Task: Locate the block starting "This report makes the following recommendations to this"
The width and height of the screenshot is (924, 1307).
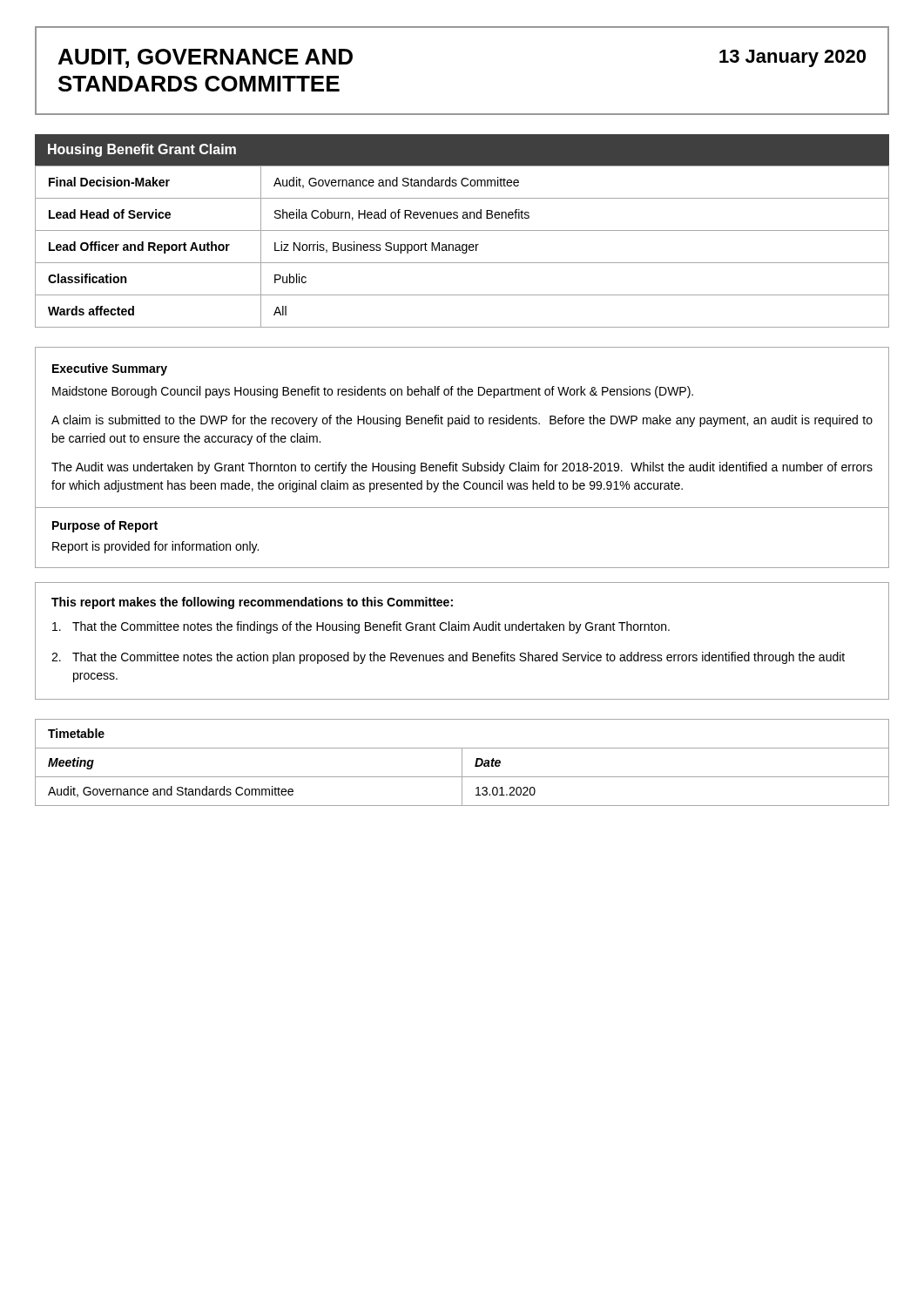Action: coord(253,602)
